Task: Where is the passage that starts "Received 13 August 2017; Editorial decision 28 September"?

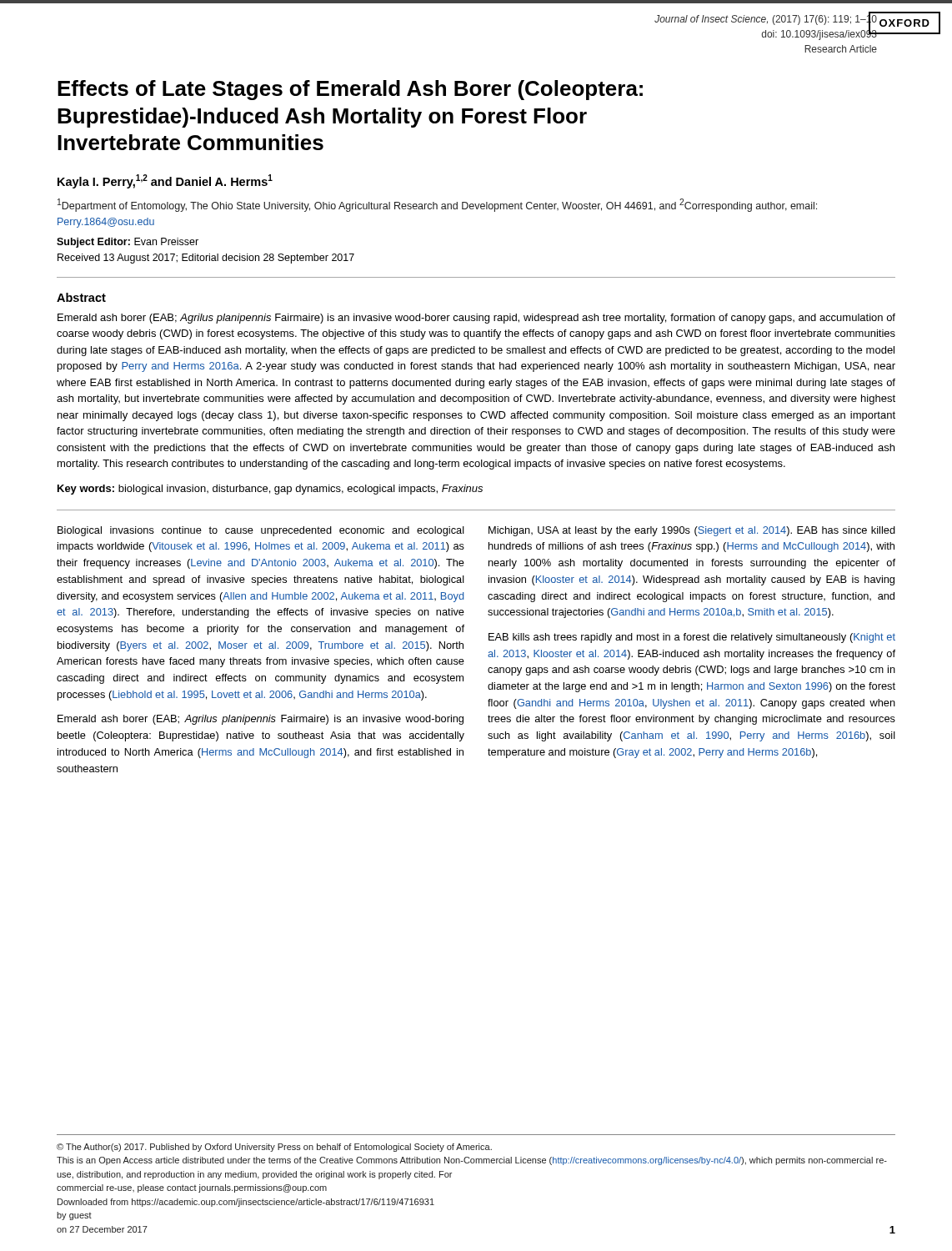Action: [206, 258]
